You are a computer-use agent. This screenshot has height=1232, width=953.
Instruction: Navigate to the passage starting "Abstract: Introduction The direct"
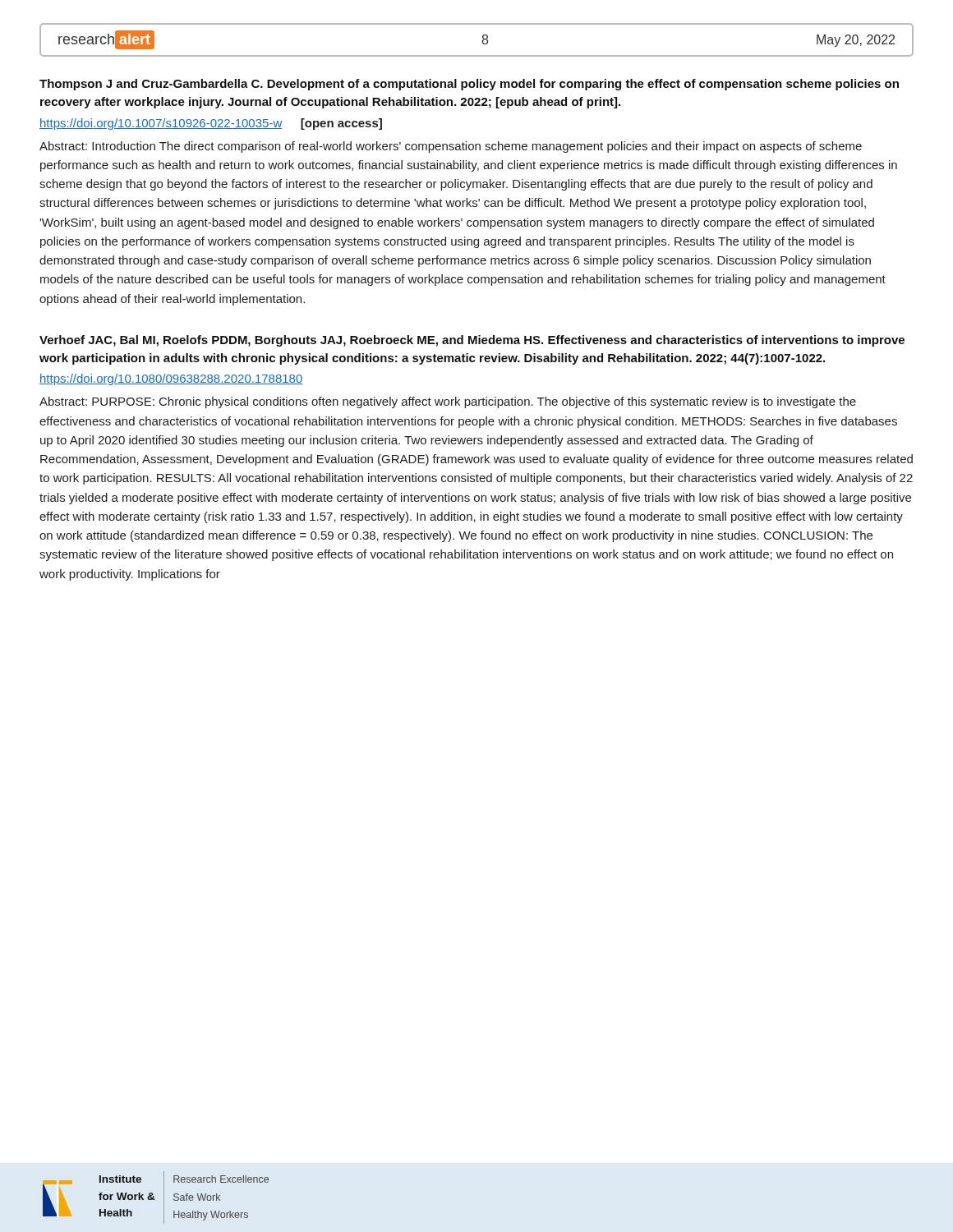coord(469,222)
